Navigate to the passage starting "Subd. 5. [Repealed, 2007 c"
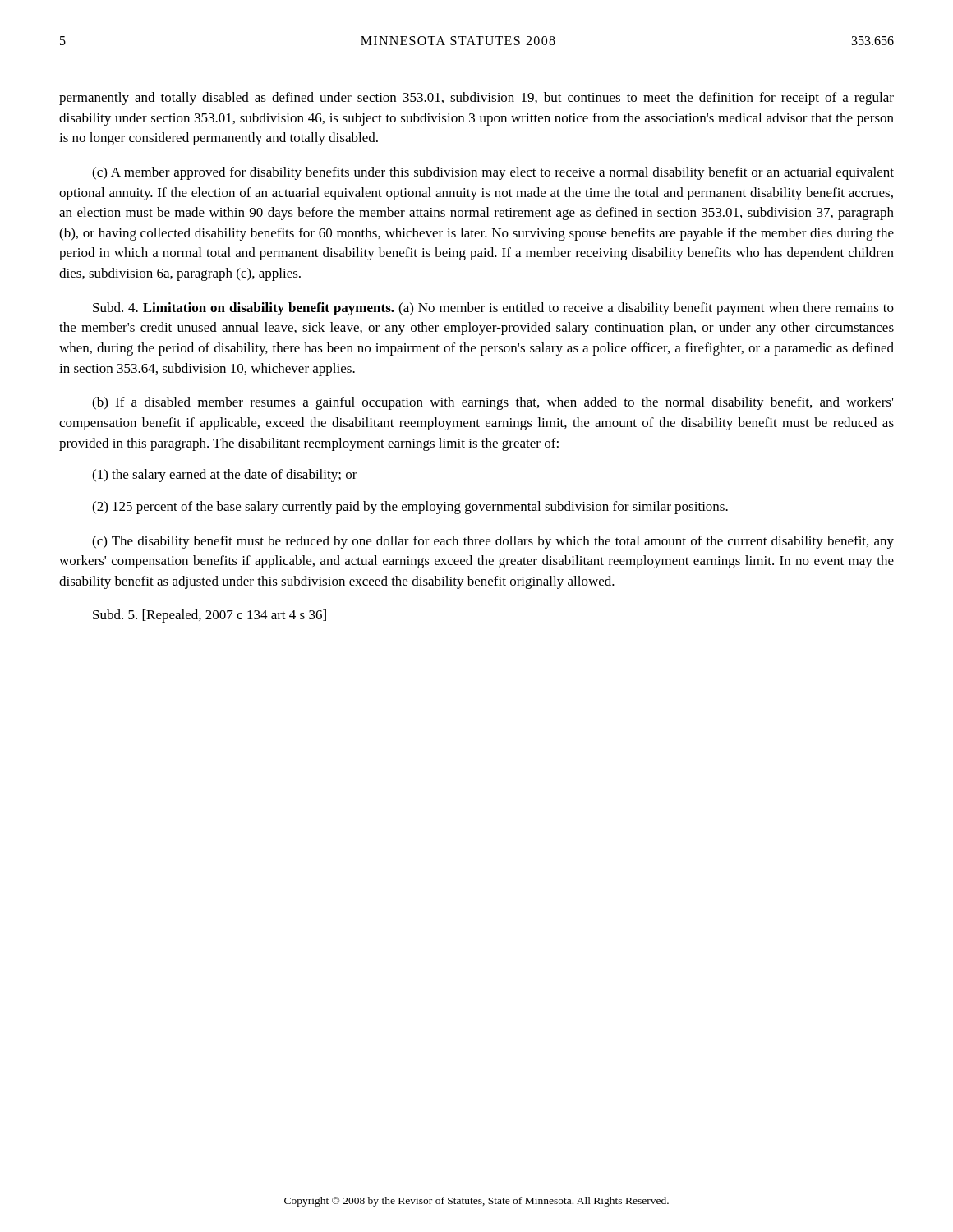Image resolution: width=953 pixels, height=1232 pixels. (x=209, y=616)
